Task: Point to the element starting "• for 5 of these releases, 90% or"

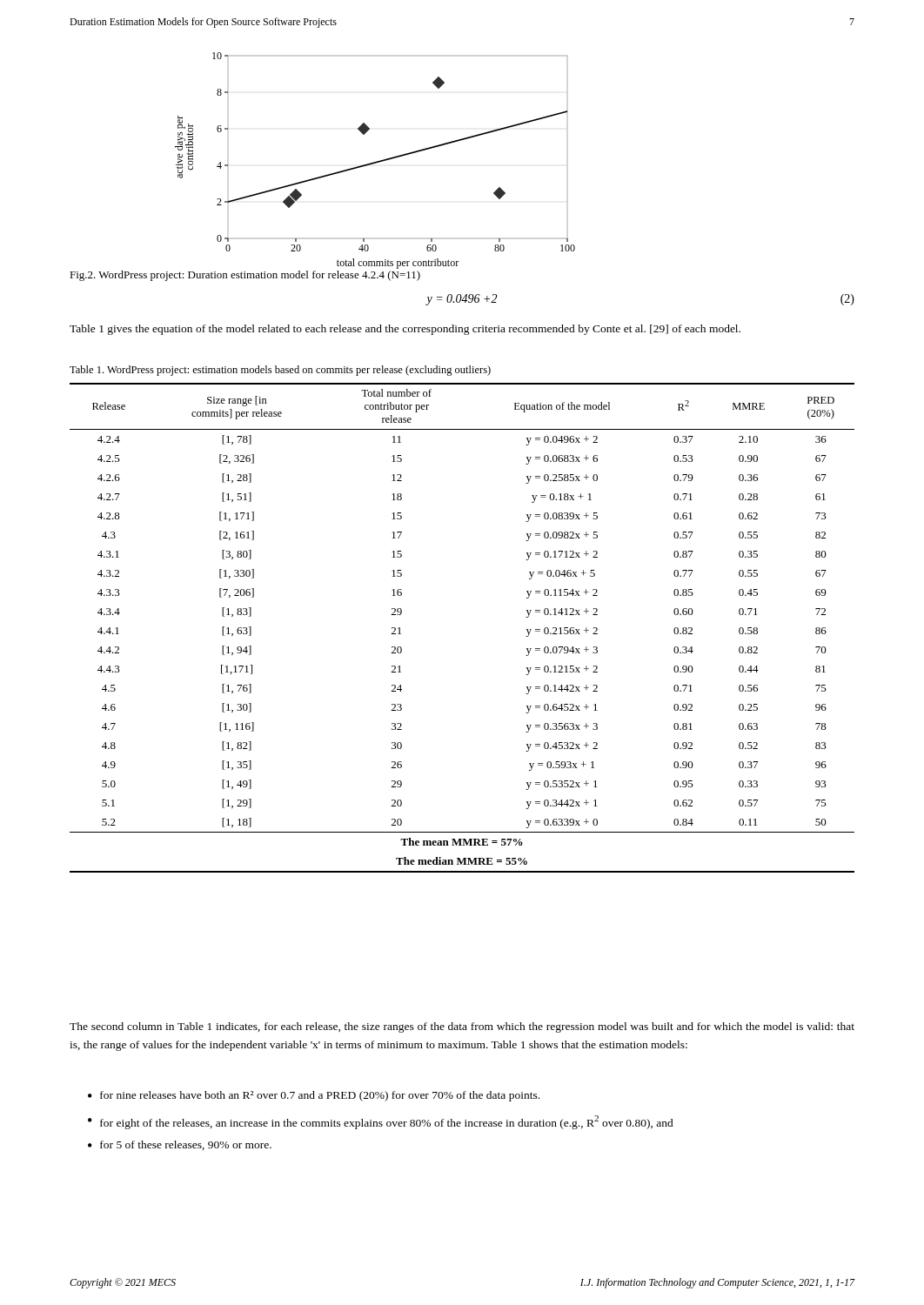Action: pos(180,1145)
